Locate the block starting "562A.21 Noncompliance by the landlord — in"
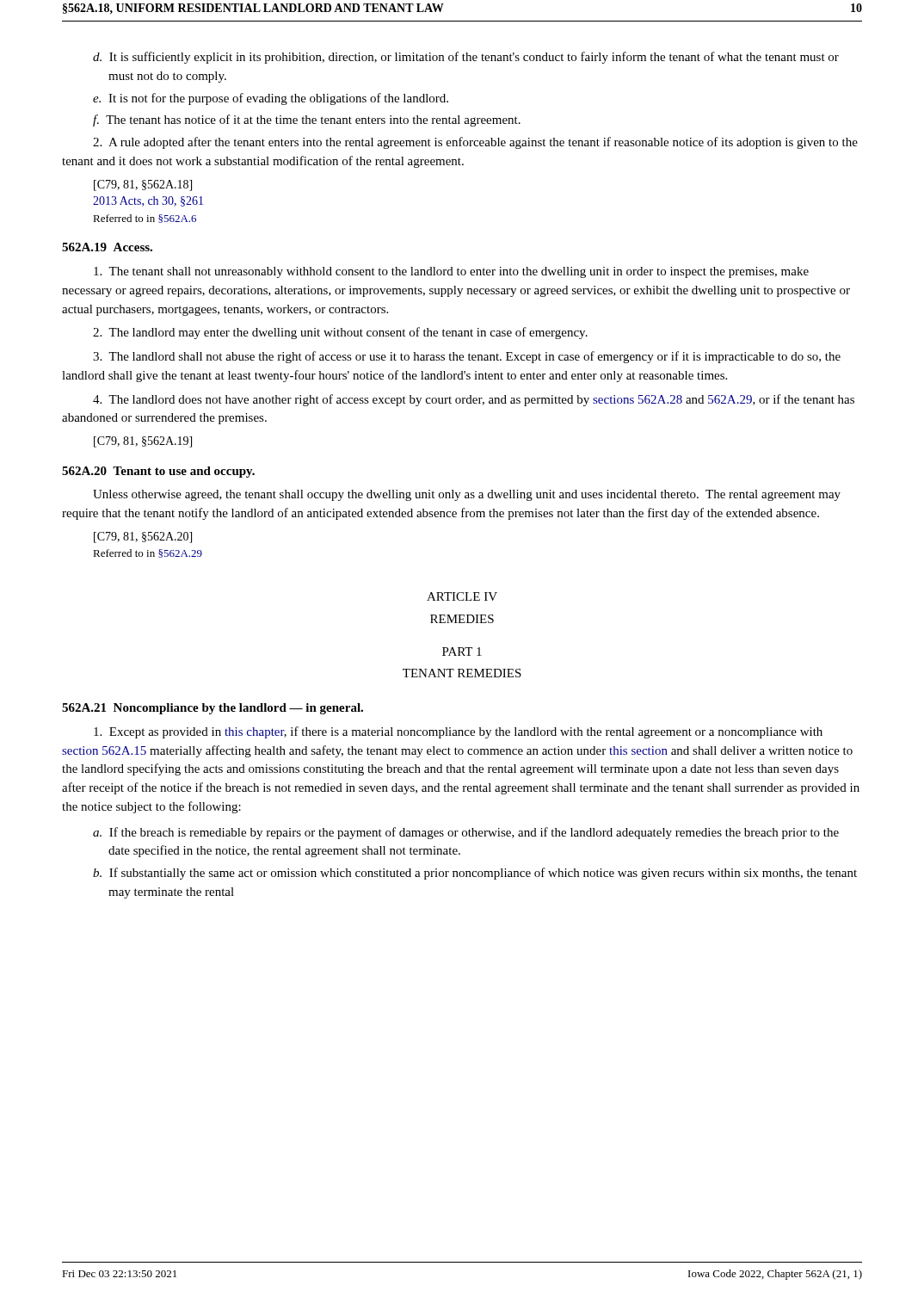The image size is (924, 1291). (213, 708)
